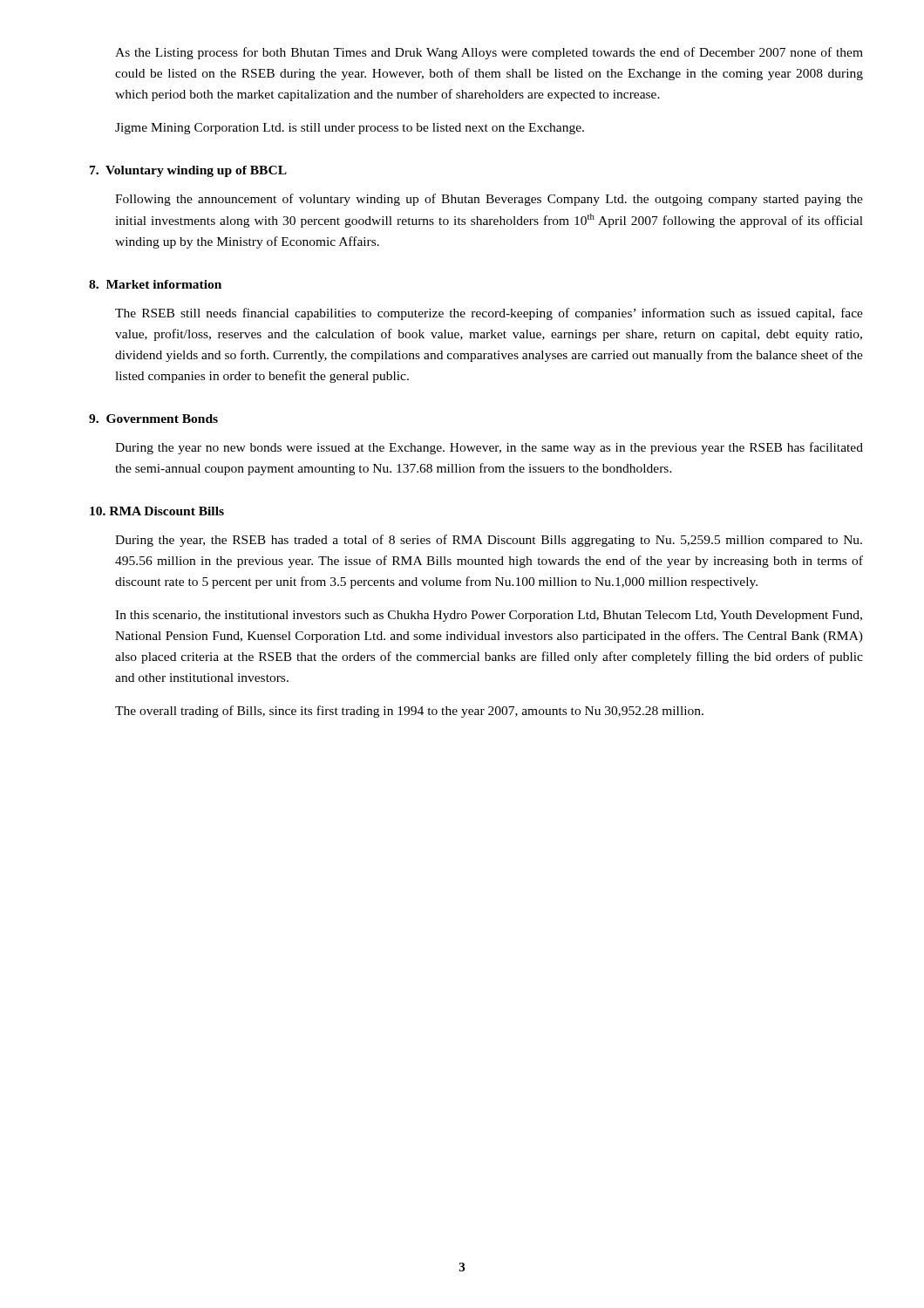The width and height of the screenshot is (924, 1308).
Task: Select the text block that says "Jigme Mining Corporation"
Action: (x=350, y=127)
